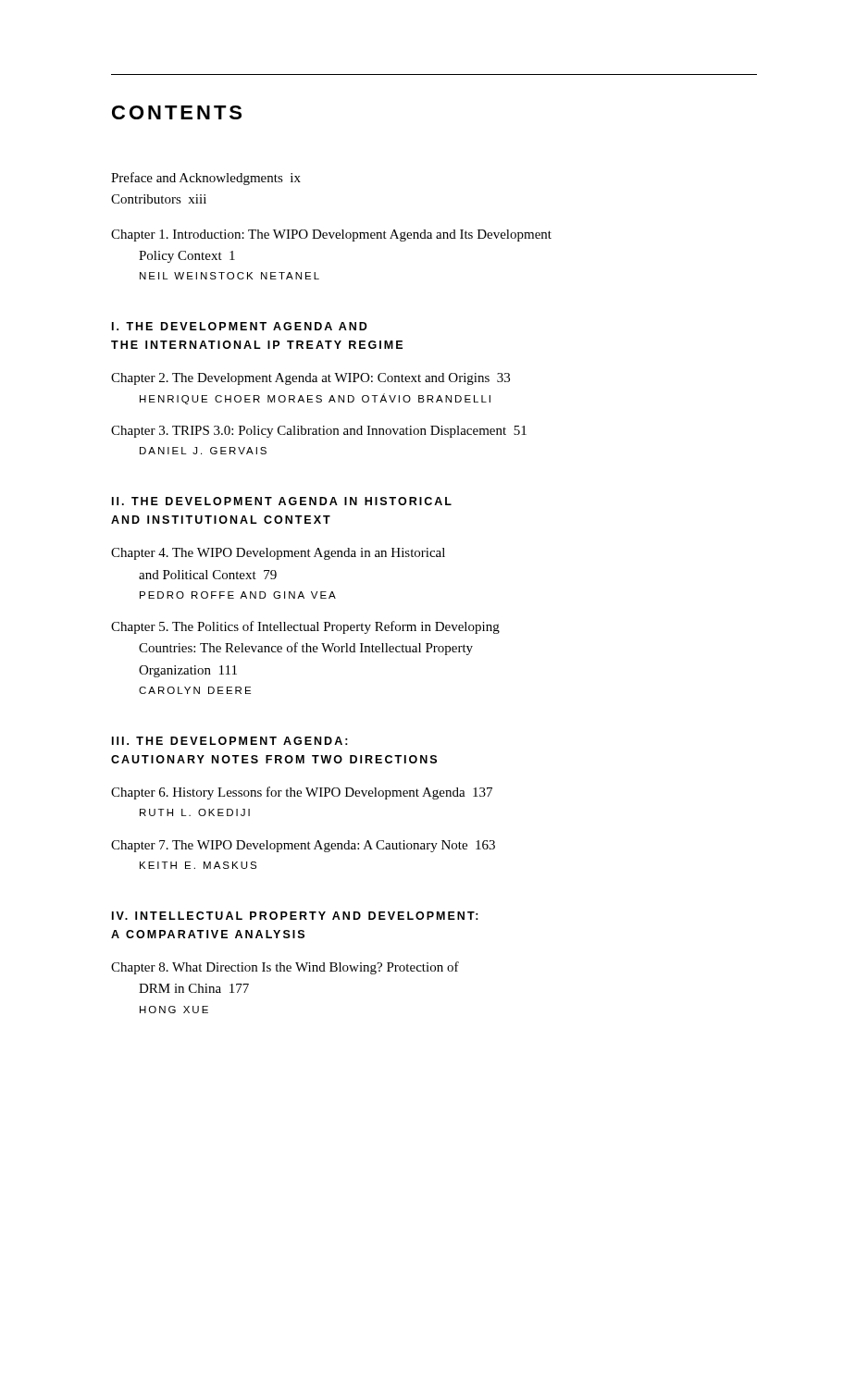Click on the text block starting "II. The Development"
The width and height of the screenshot is (868, 1388).
pos(434,511)
